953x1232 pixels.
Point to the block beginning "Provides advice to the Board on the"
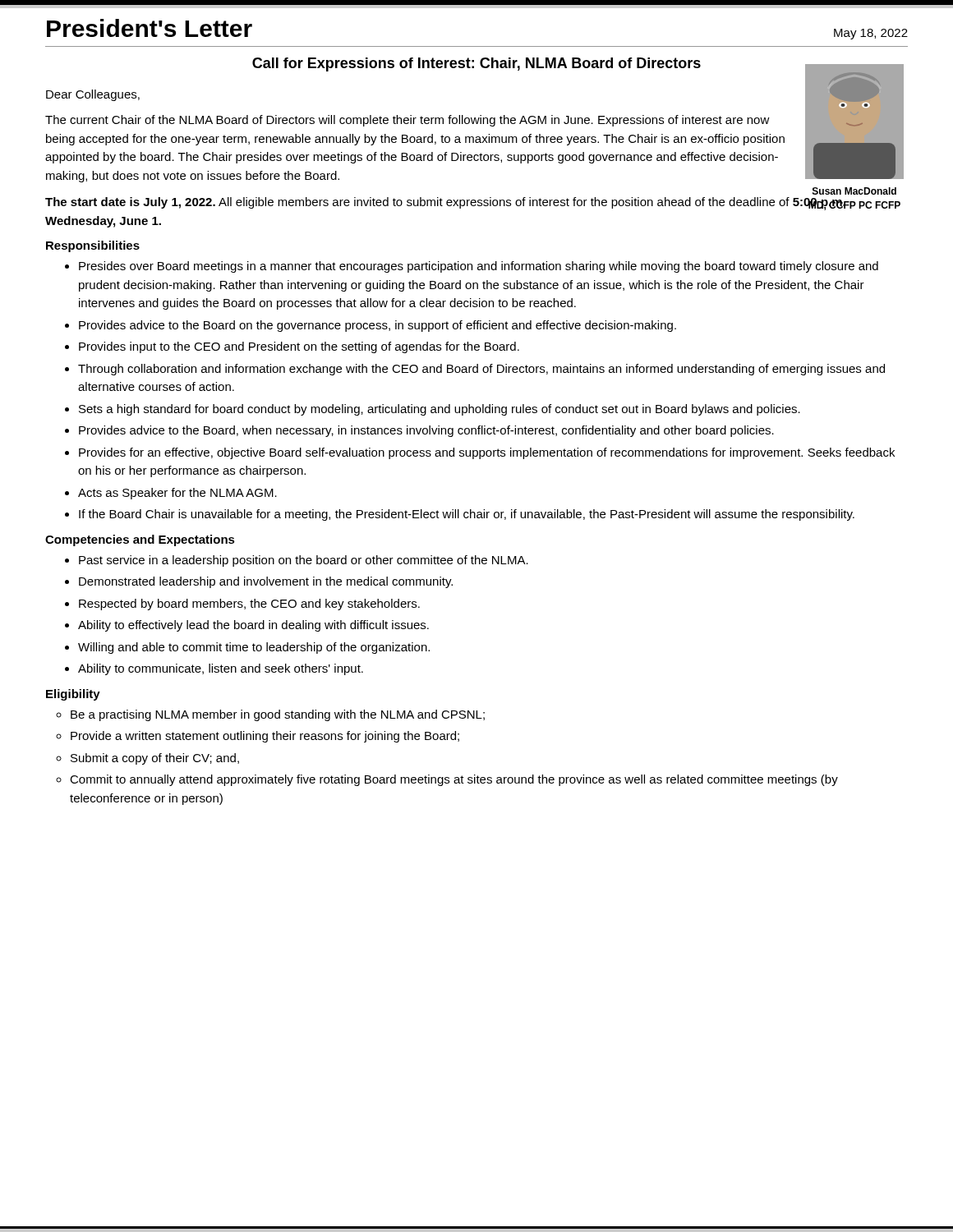click(378, 324)
